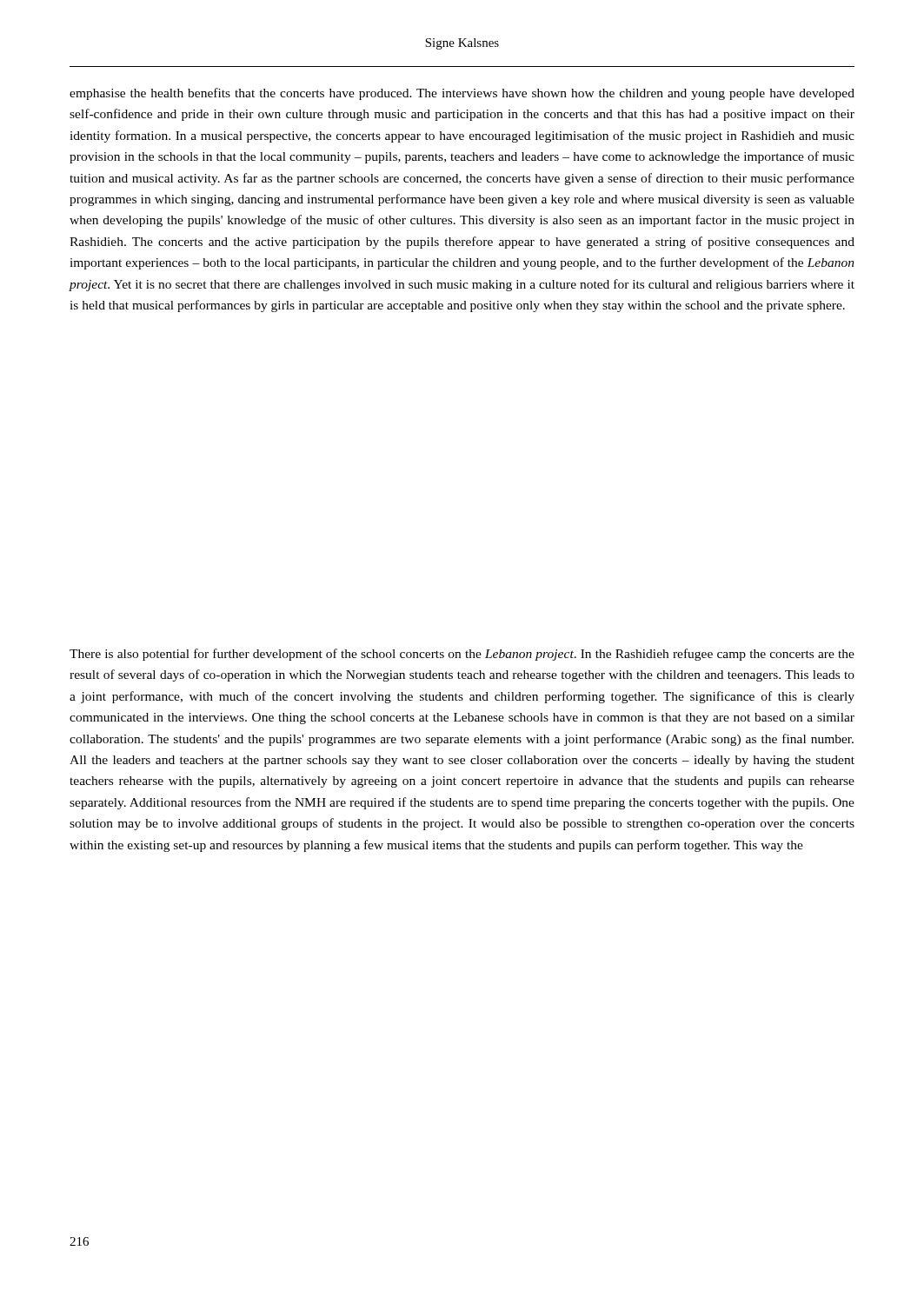Select the text block with the text "There is also potential for further development of"
Screen dimensions: 1304x924
pyautogui.click(x=462, y=749)
